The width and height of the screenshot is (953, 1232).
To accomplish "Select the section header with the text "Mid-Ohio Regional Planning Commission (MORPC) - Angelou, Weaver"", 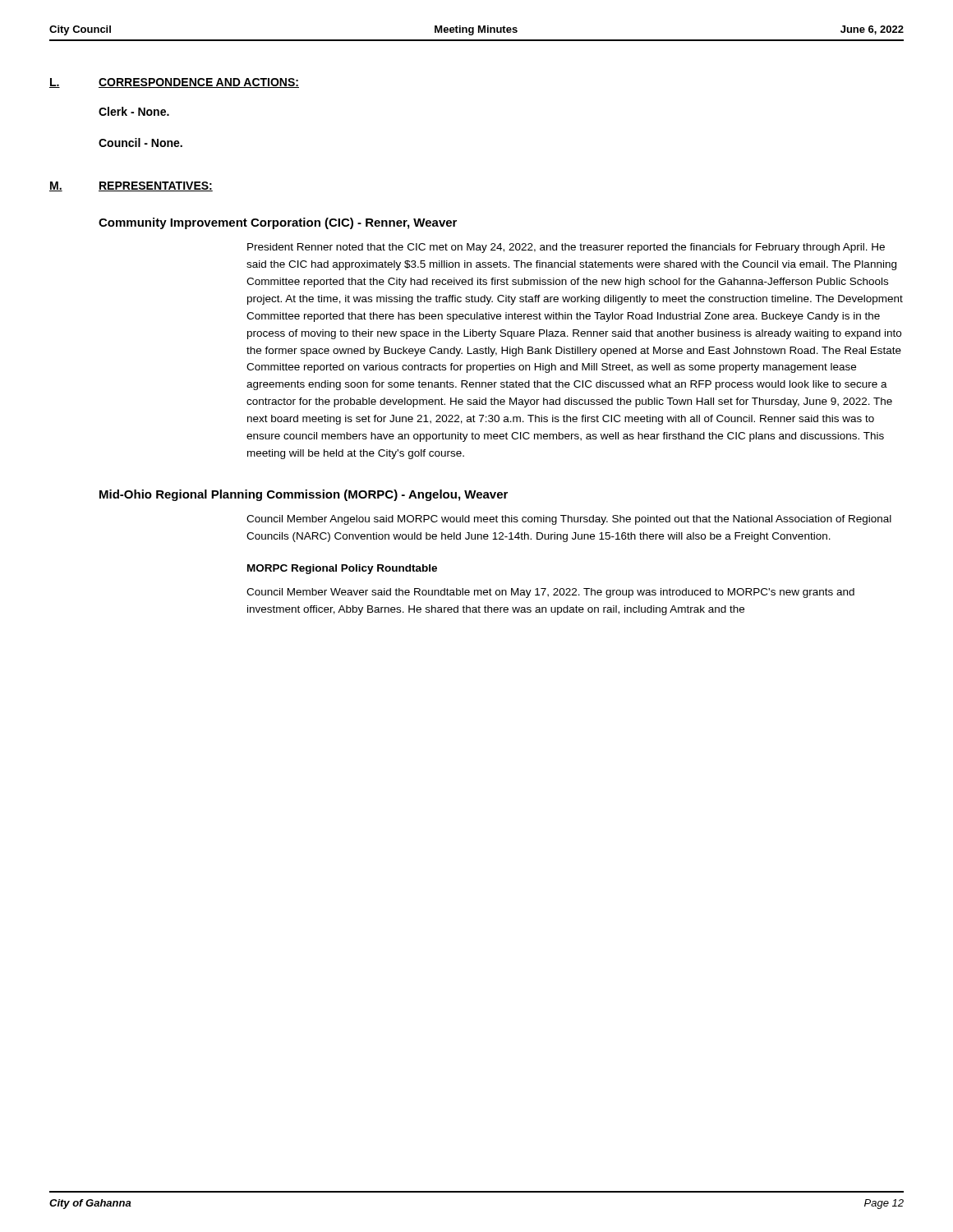I will pyautogui.click(x=303, y=494).
